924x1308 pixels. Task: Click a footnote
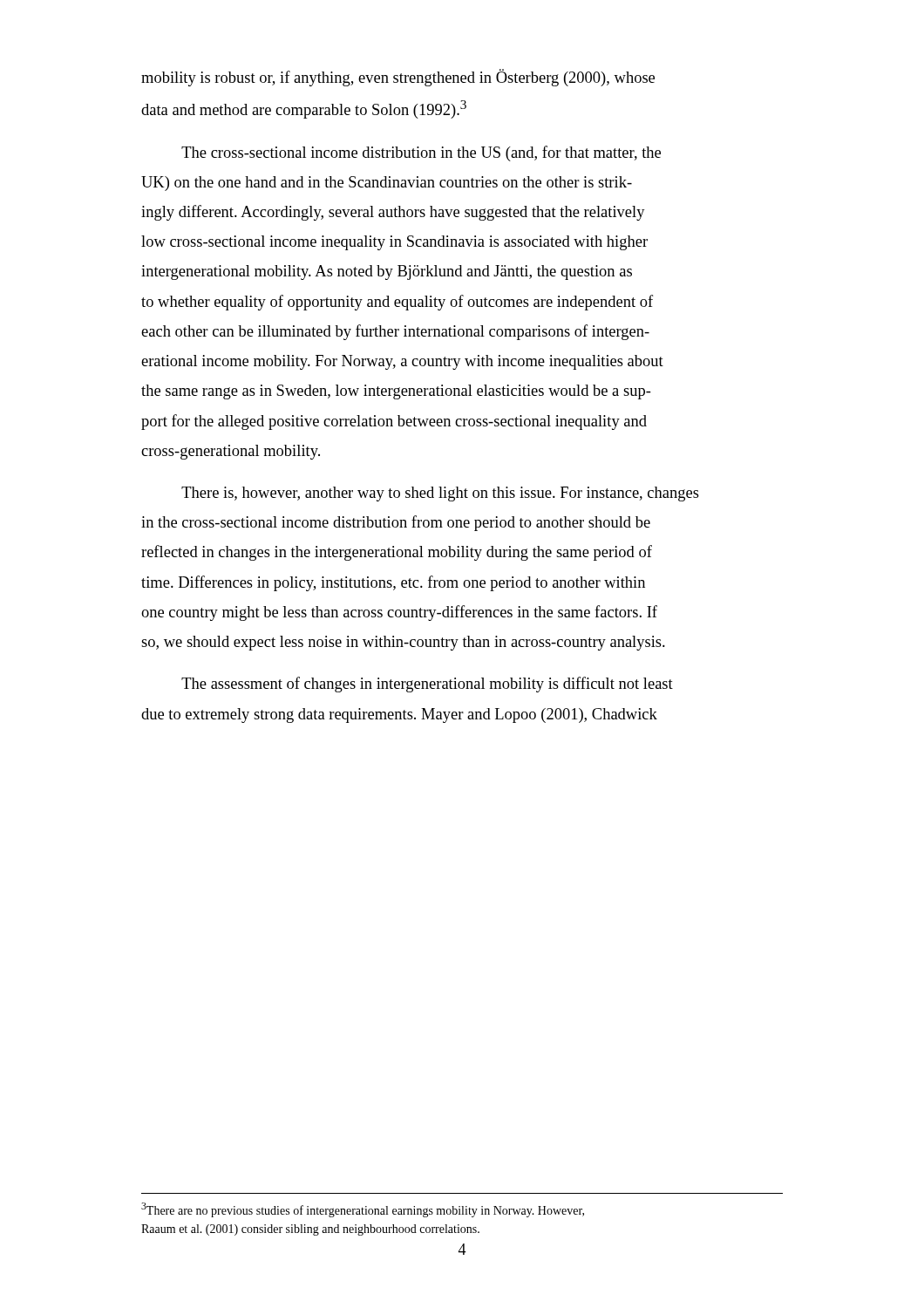pos(462,1219)
